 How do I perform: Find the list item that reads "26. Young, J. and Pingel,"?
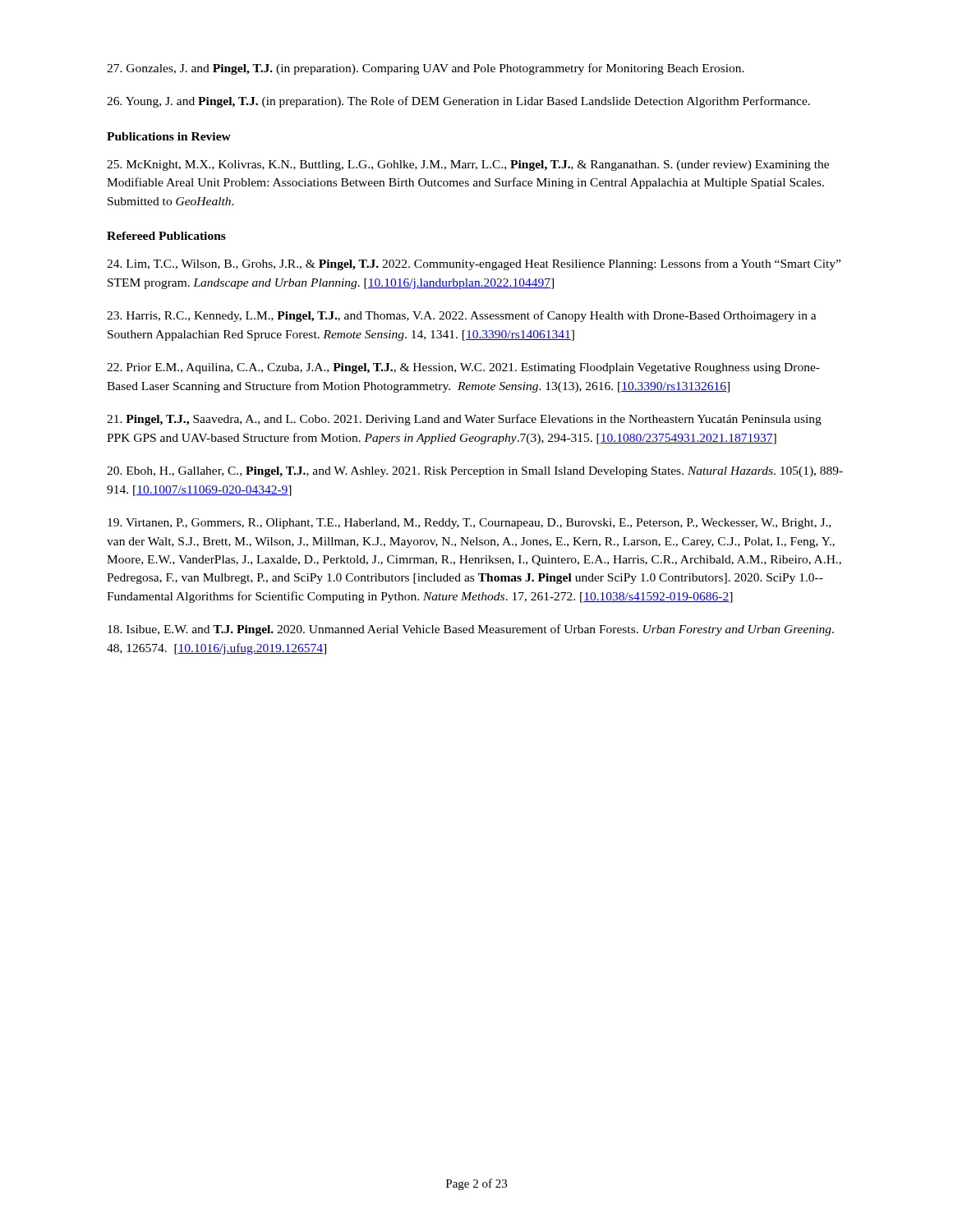[459, 101]
